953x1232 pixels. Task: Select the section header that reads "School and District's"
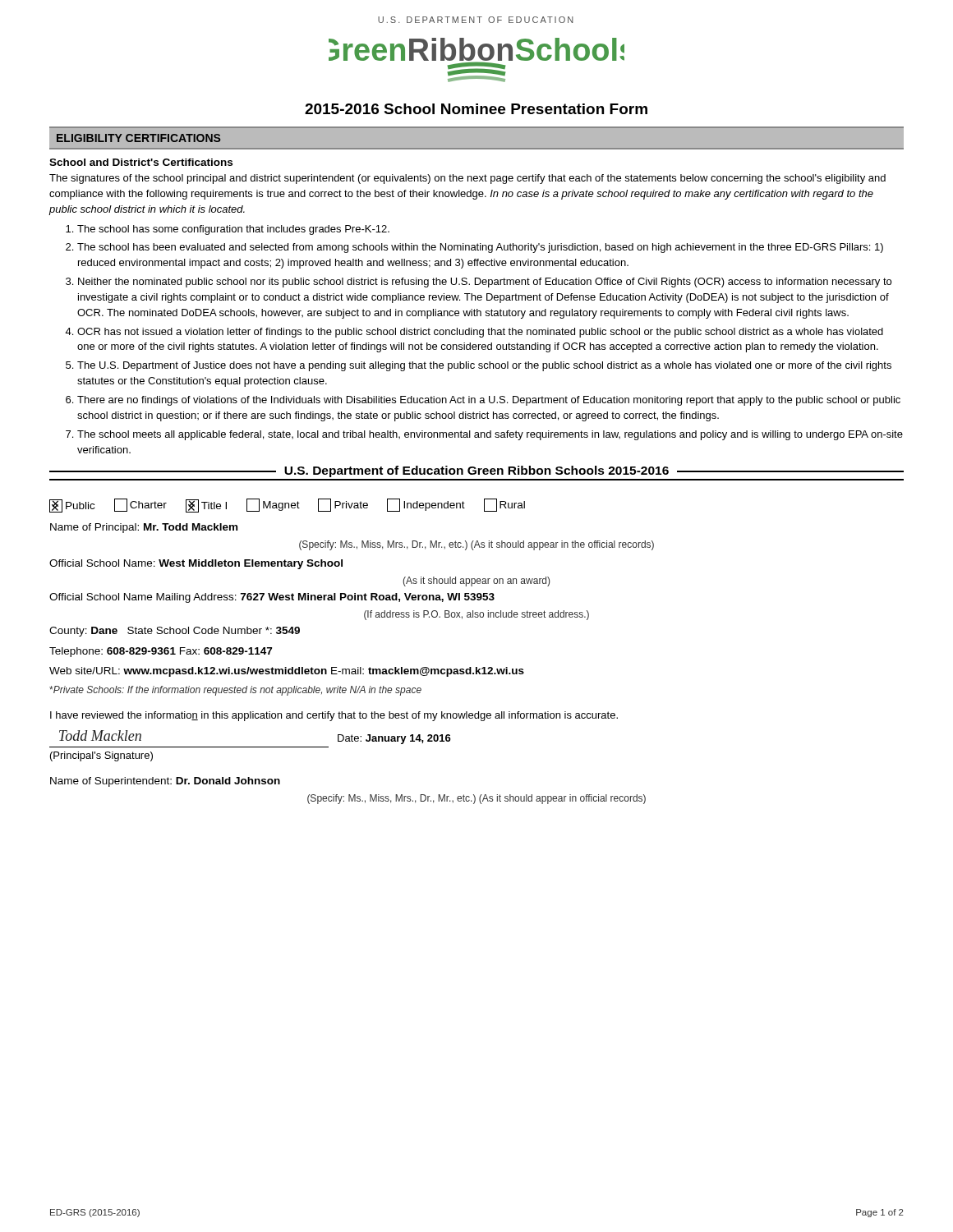point(141,162)
